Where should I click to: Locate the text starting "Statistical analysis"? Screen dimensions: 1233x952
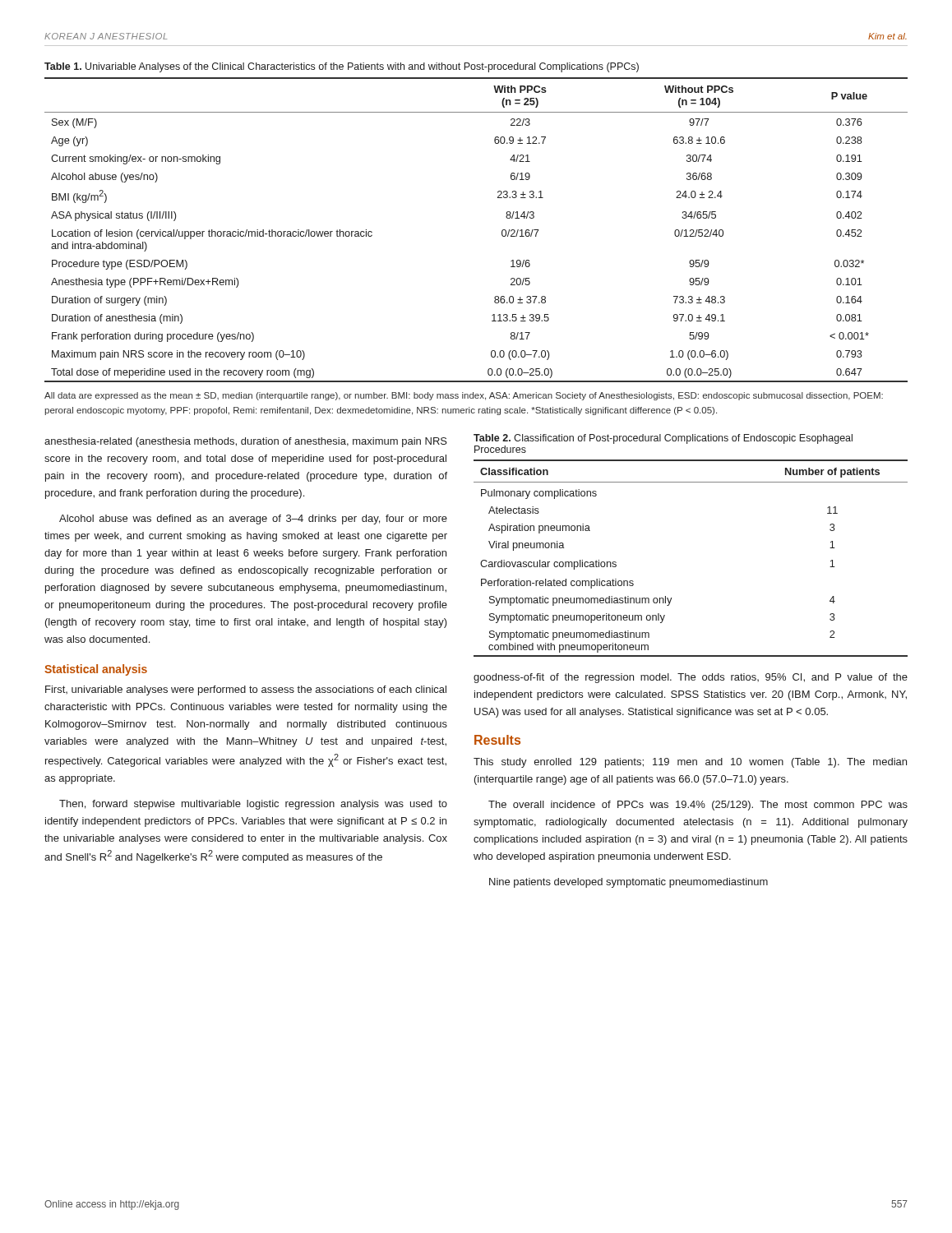click(96, 669)
